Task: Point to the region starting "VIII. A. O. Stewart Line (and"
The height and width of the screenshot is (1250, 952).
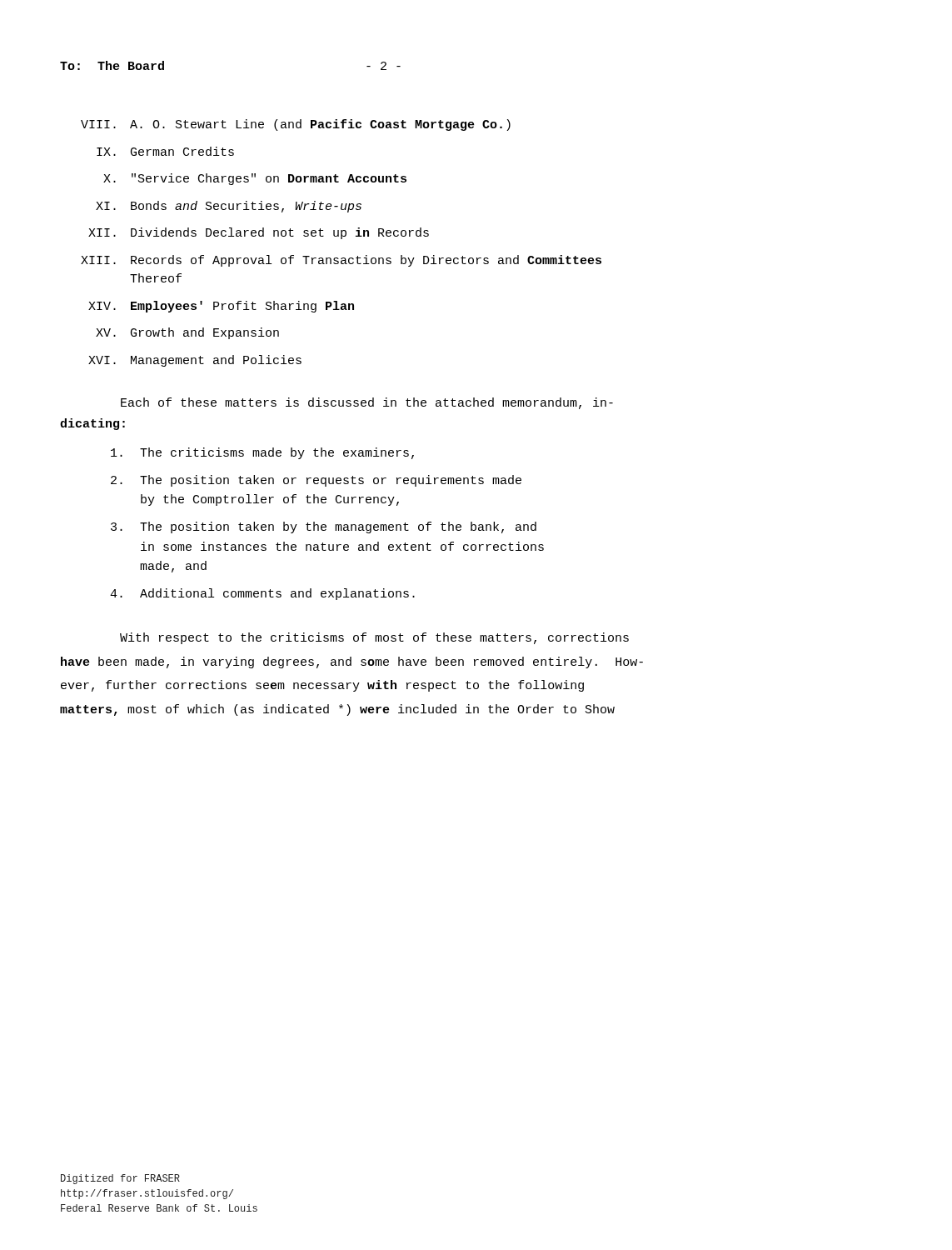Action: pos(476,126)
